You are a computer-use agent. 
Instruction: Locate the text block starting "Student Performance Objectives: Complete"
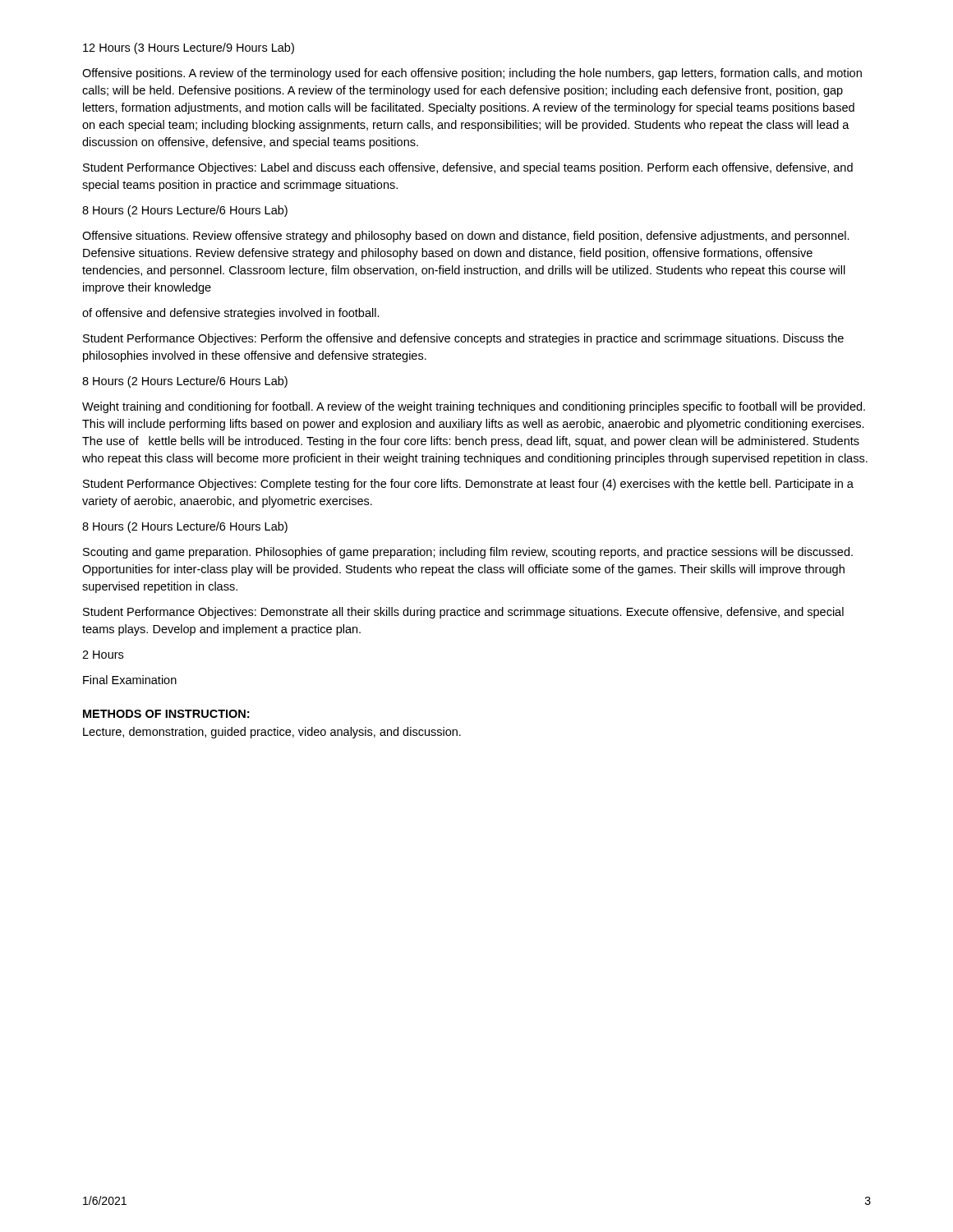(x=468, y=493)
